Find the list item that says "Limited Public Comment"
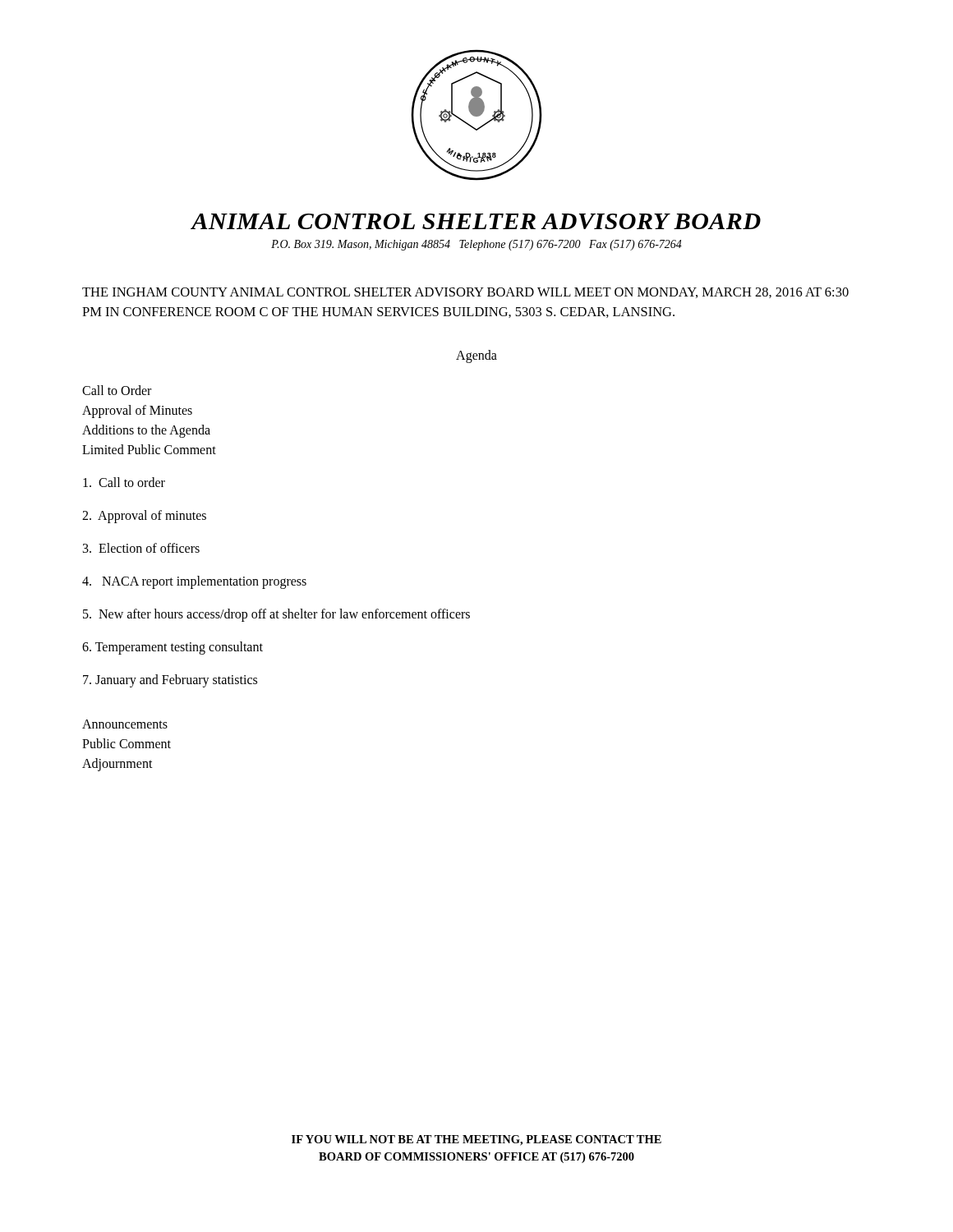Screen dimensions: 1232x953 149,450
